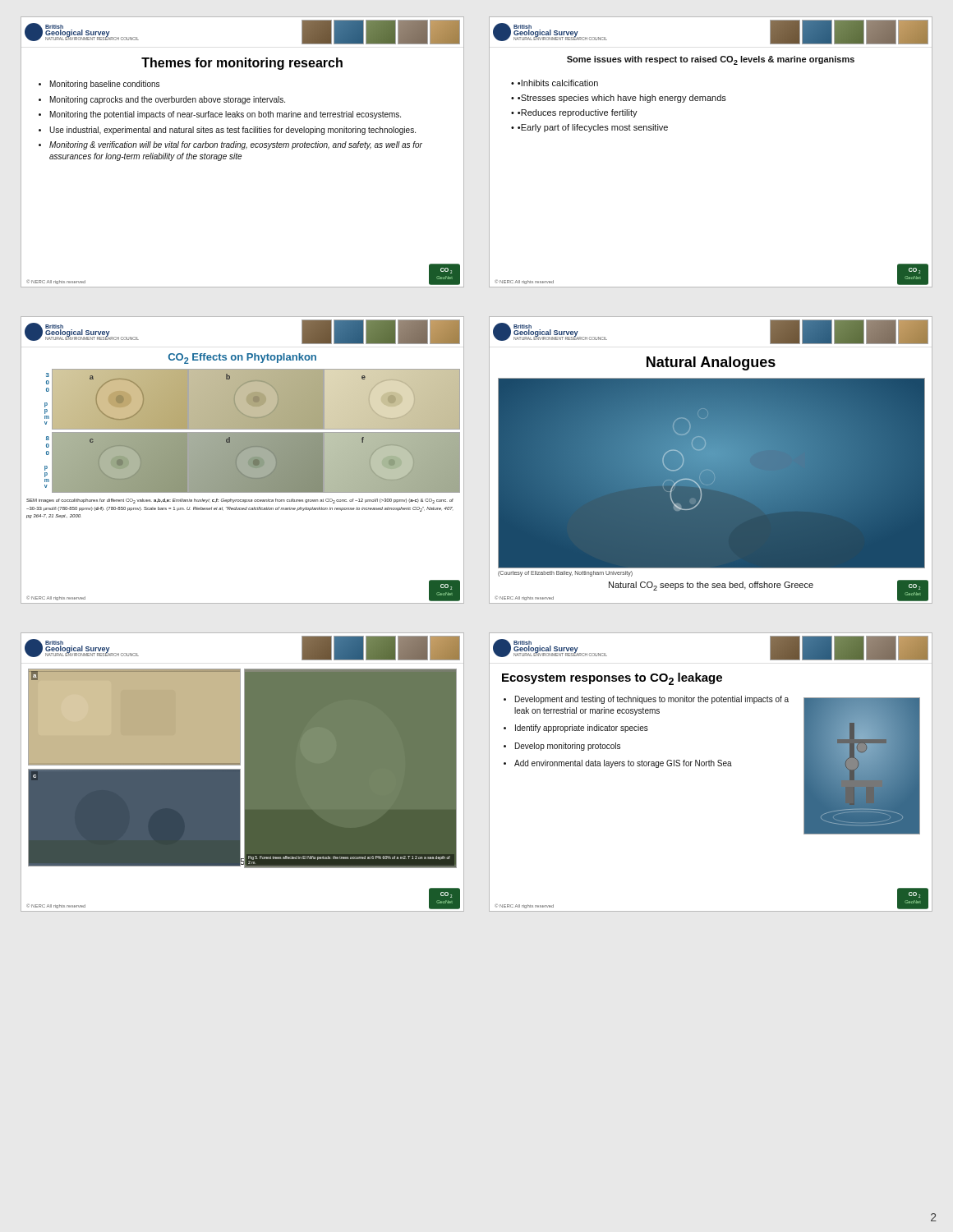
Task: Click where it says "Themes for monitoring research"
Action: pyautogui.click(x=242, y=63)
